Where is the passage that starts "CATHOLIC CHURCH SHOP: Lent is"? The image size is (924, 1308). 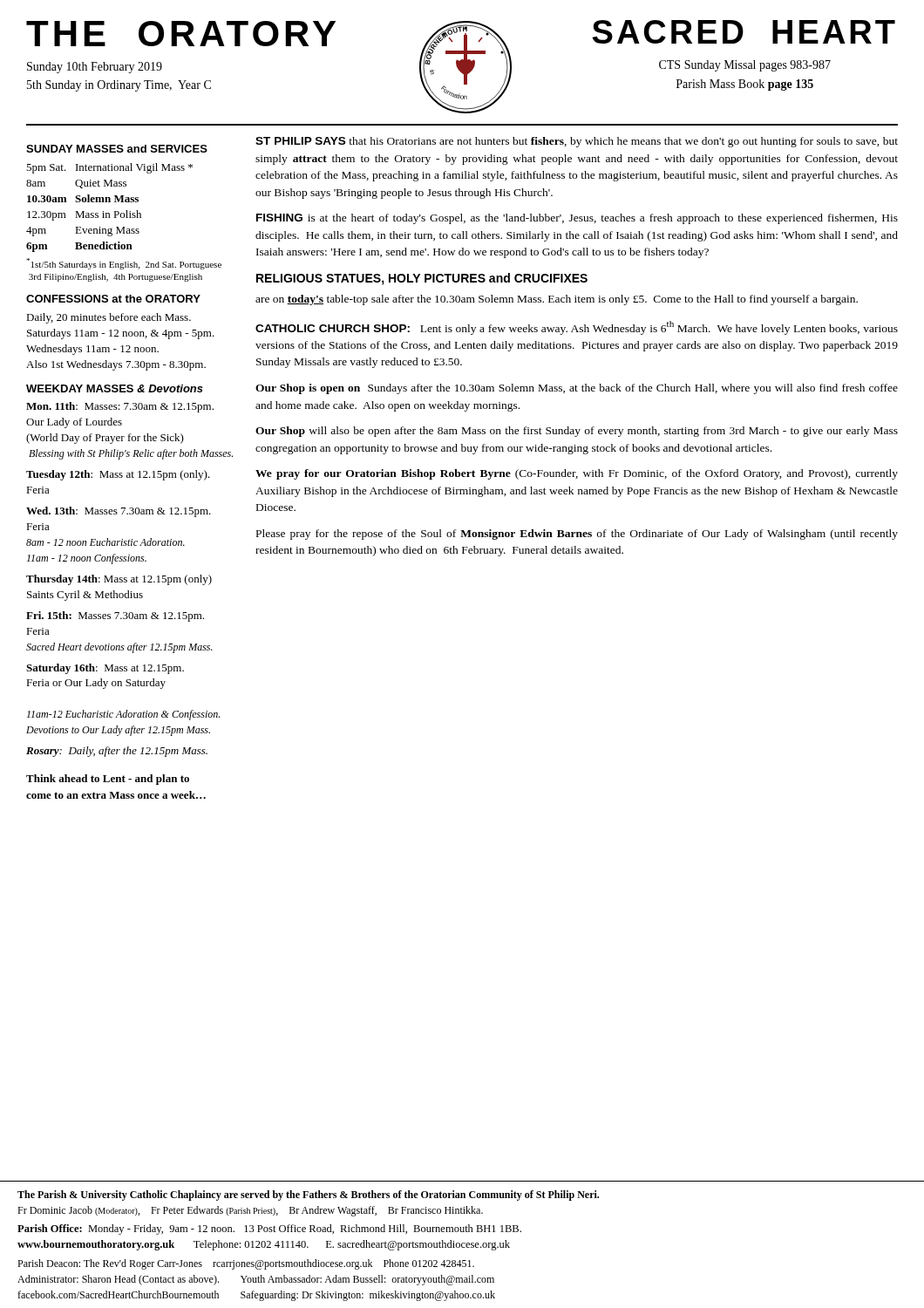coord(577,343)
